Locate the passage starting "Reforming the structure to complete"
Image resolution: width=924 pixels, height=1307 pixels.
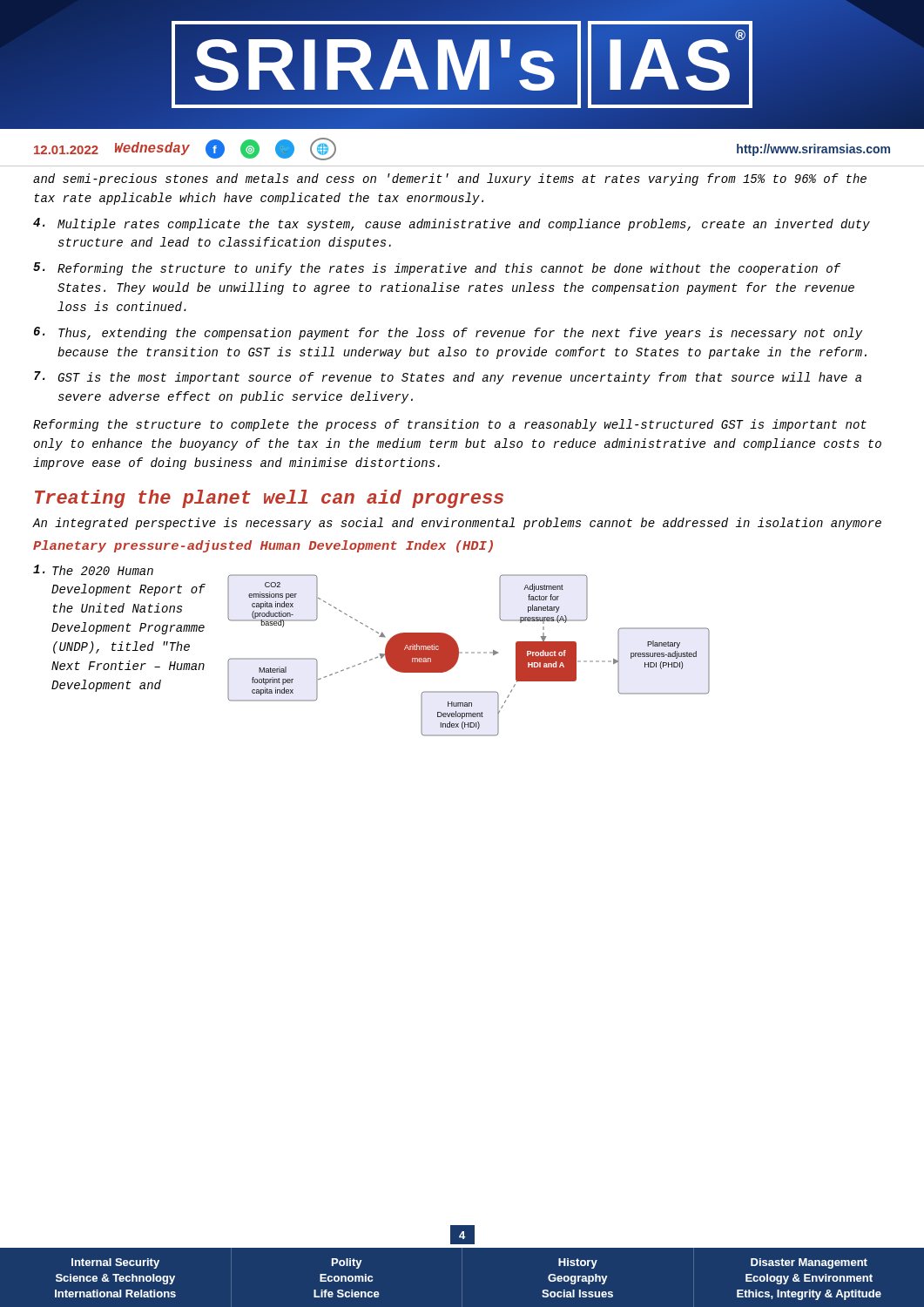462,445
